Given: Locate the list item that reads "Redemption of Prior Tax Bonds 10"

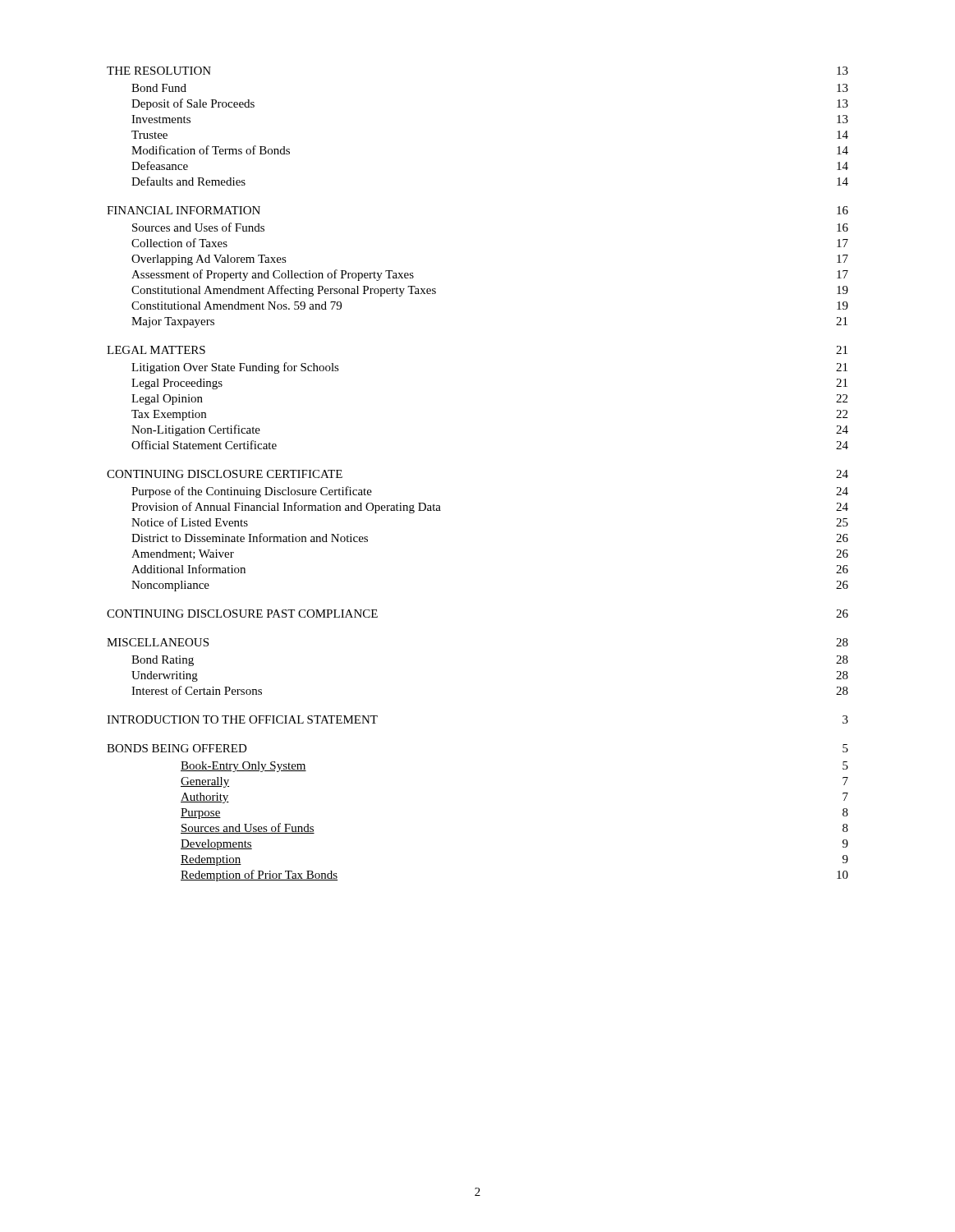Looking at the screenshot, I should (x=276, y=875).
